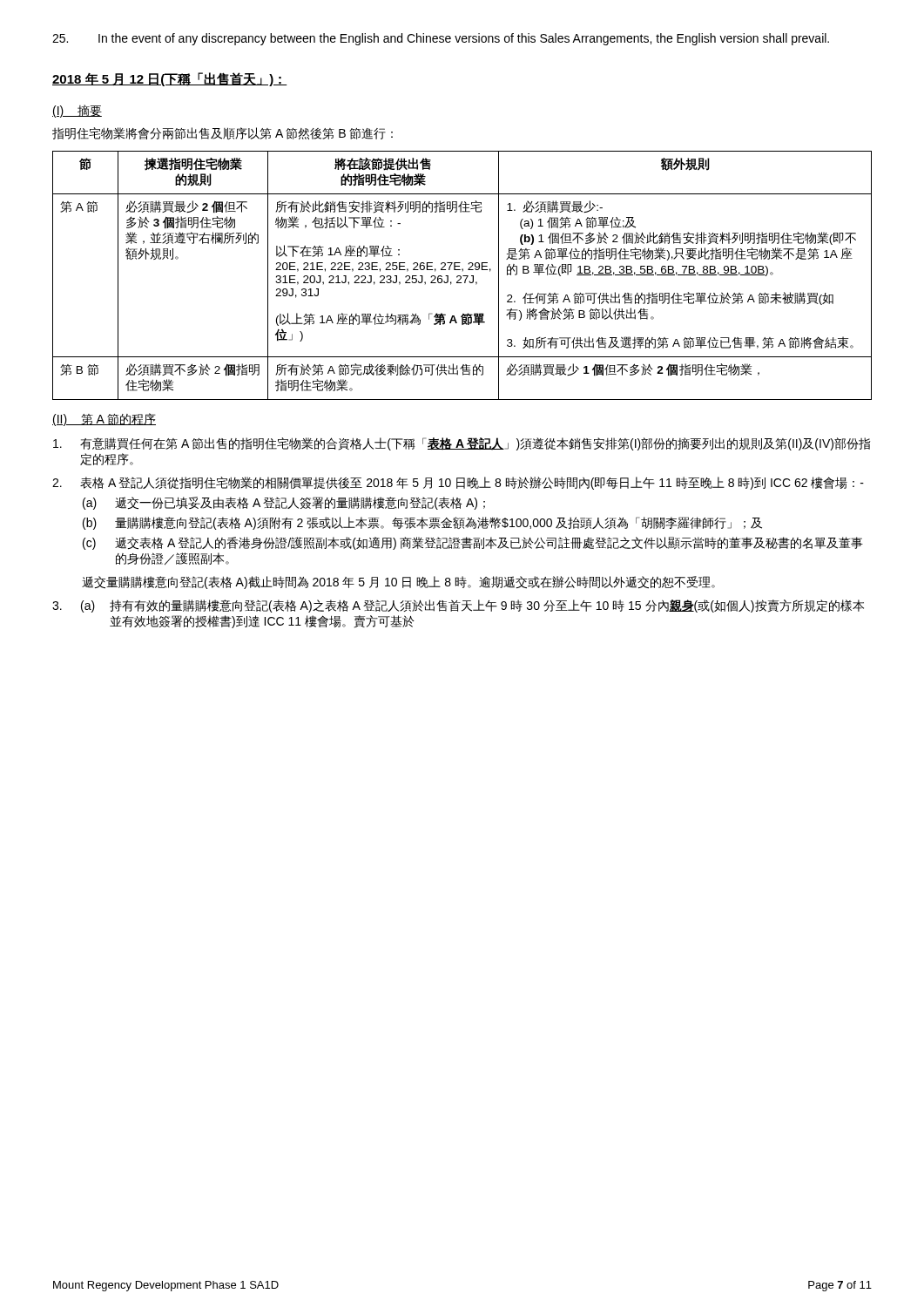Locate the list item that reads "有意購買任何在第 A 節出售的指明住宅物業的合資格人士(下稱「表格 A 登記人」)須遵從本銷售安排第(I)部份的摘要列出的規則及第(II)及(IV)部份指定的程序。"

(x=462, y=452)
